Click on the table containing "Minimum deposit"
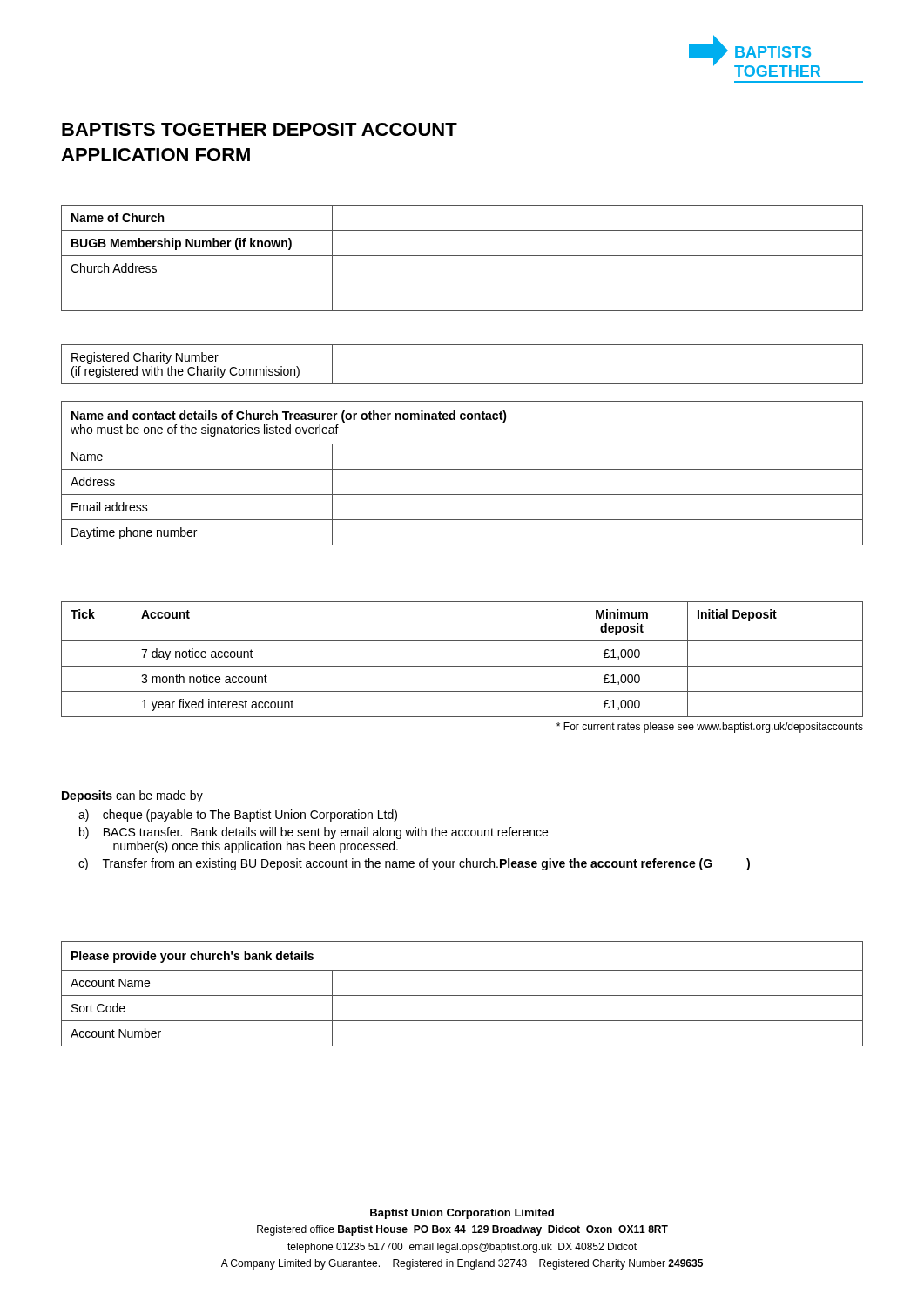Image resolution: width=924 pixels, height=1307 pixels. coord(462,667)
